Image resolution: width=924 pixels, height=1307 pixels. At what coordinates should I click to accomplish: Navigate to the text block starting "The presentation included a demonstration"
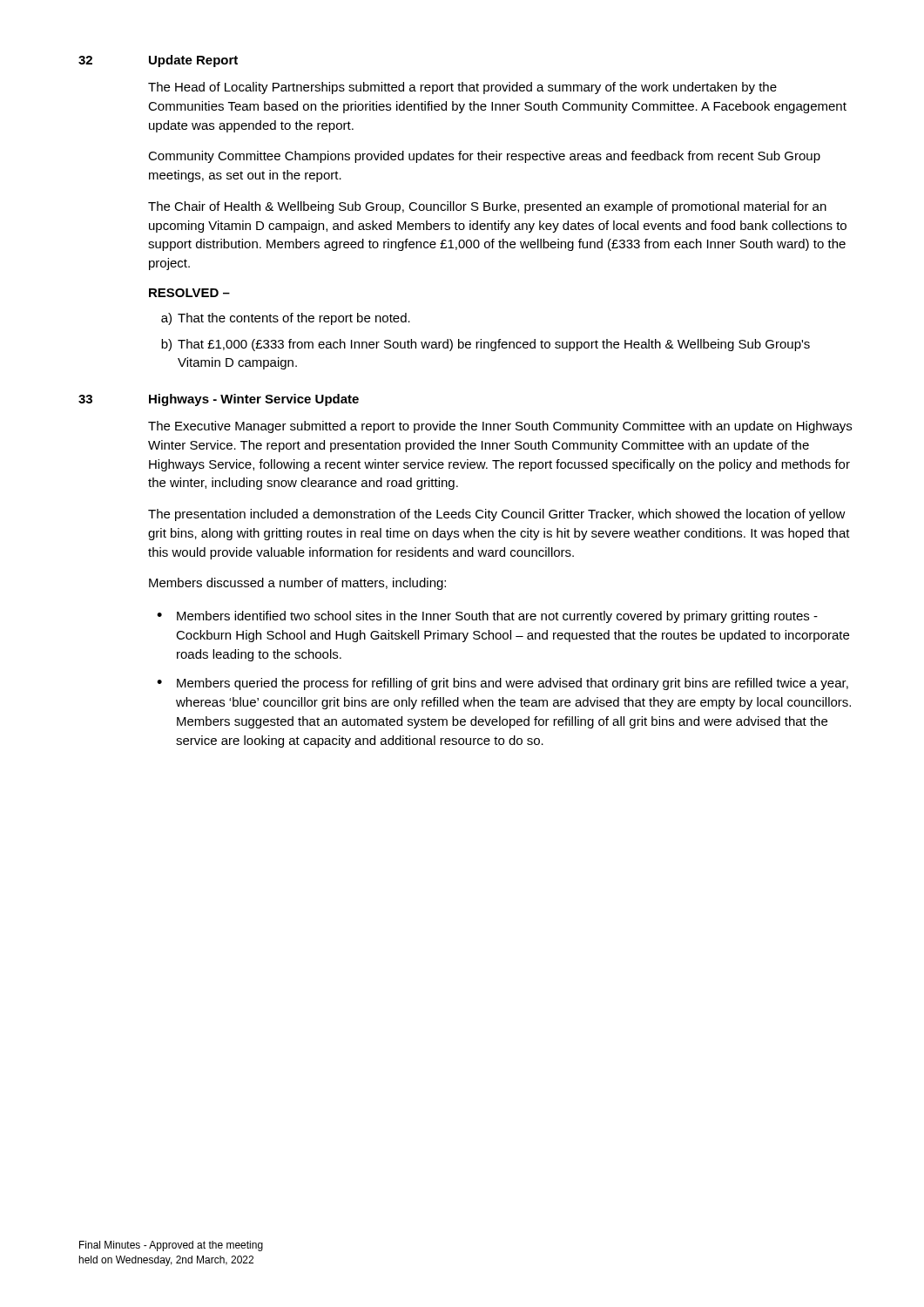pos(499,533)
